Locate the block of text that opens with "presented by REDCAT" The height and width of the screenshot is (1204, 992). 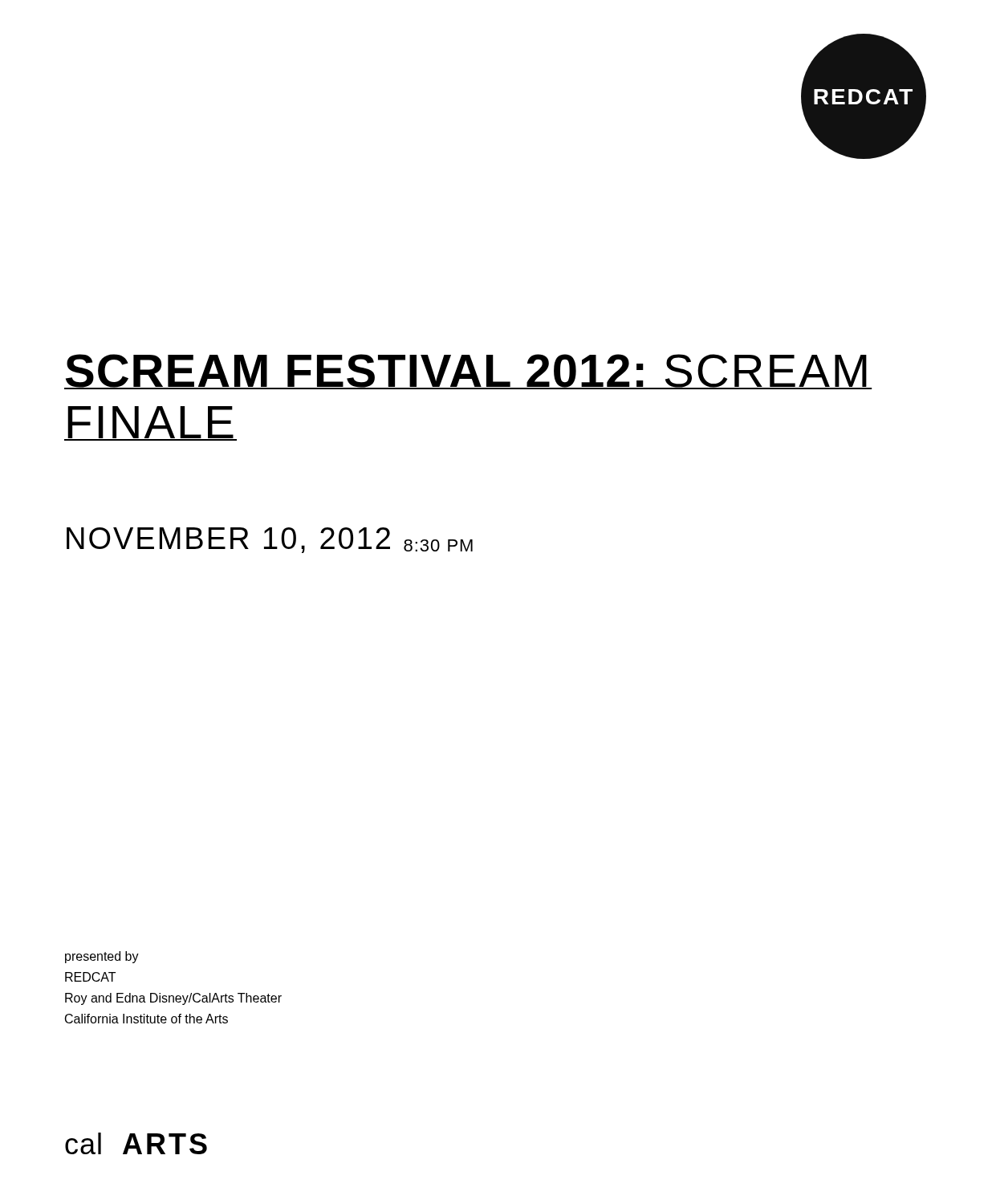(173, 988)
